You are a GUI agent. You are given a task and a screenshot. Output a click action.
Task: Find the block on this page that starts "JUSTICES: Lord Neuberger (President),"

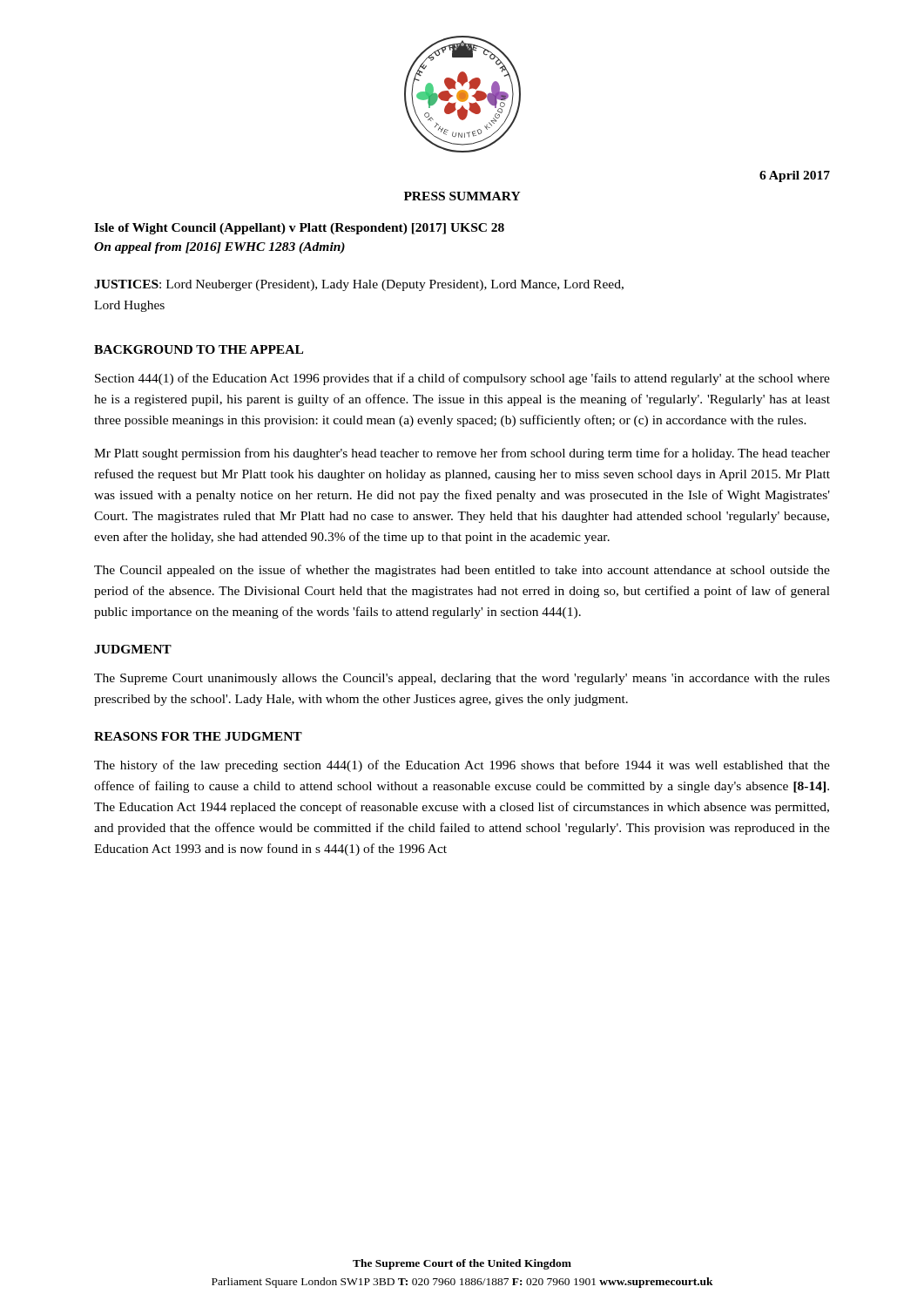359,294
